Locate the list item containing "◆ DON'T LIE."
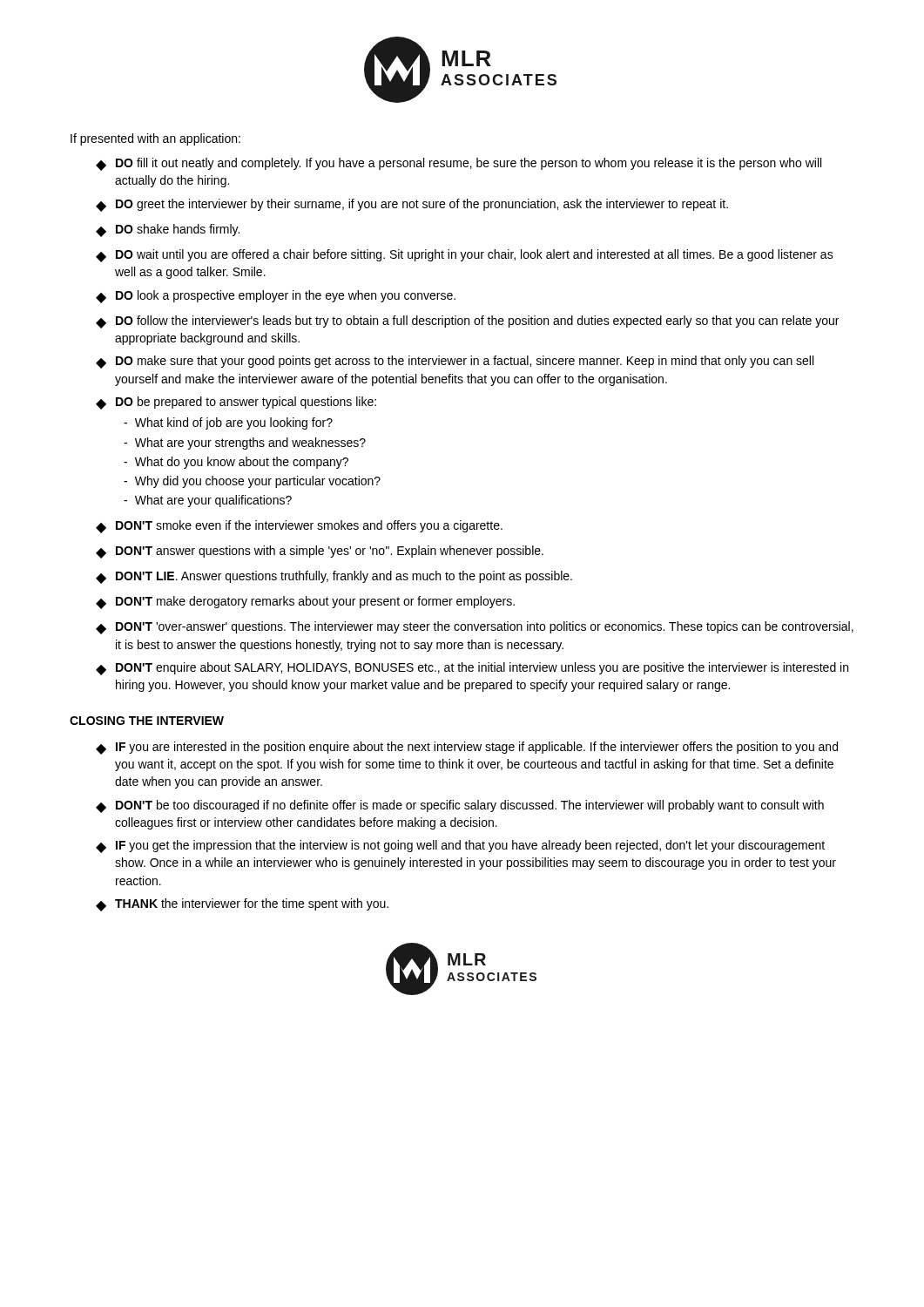This screenshot has width=924, height=1307. coord(475,577)
